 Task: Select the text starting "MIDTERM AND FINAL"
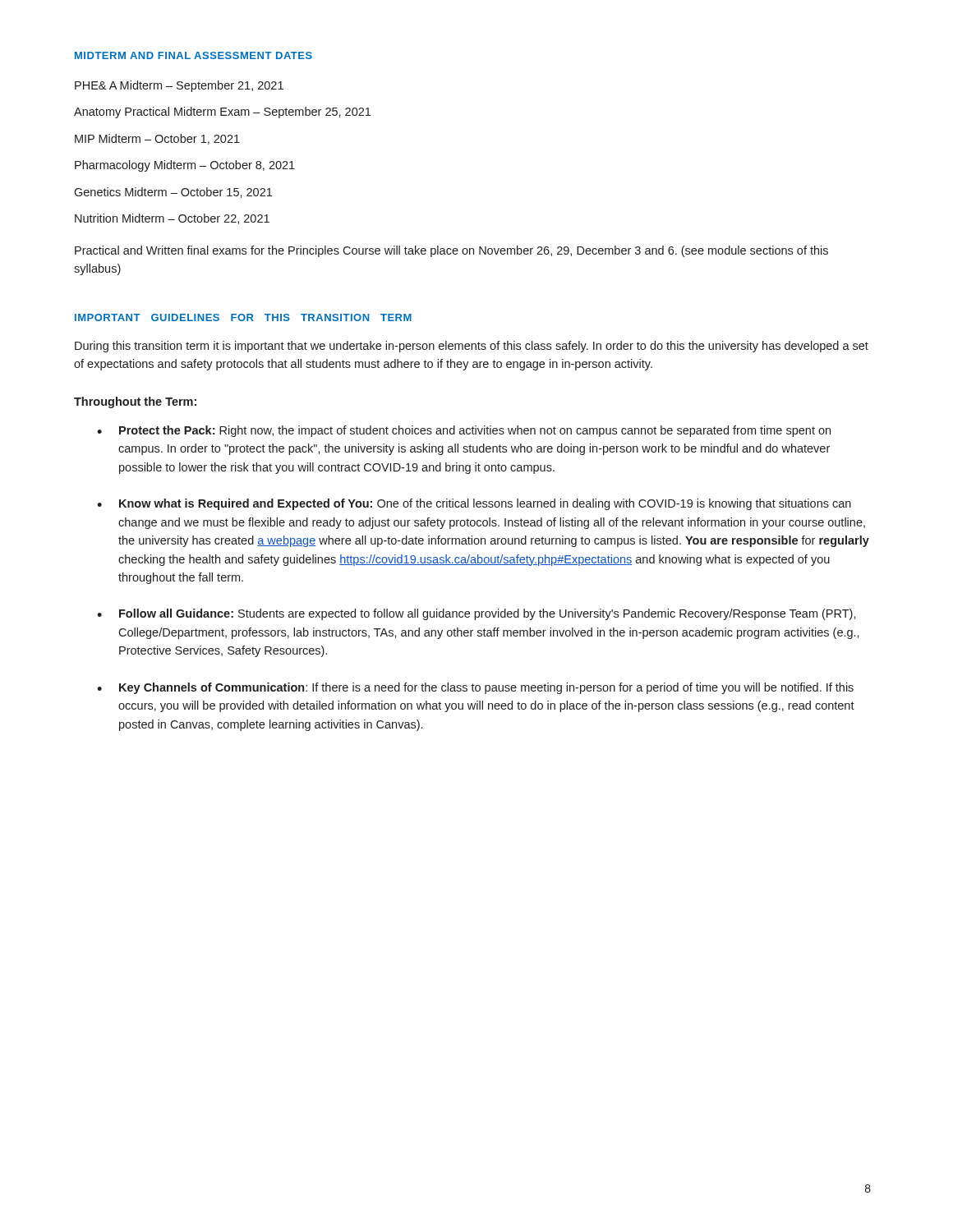[x=193, y=55]
